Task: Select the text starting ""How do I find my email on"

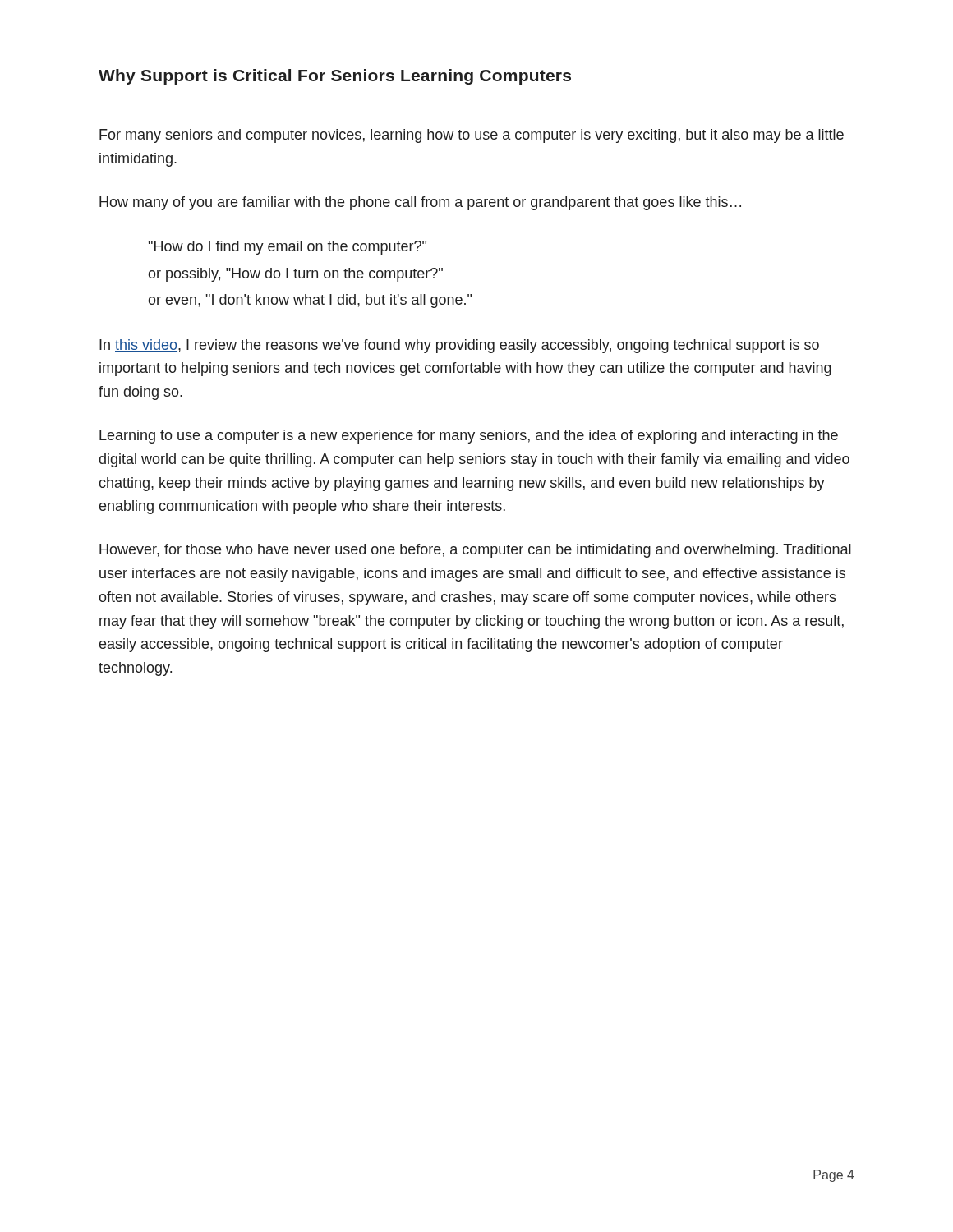Action: [x=288, y=248]
